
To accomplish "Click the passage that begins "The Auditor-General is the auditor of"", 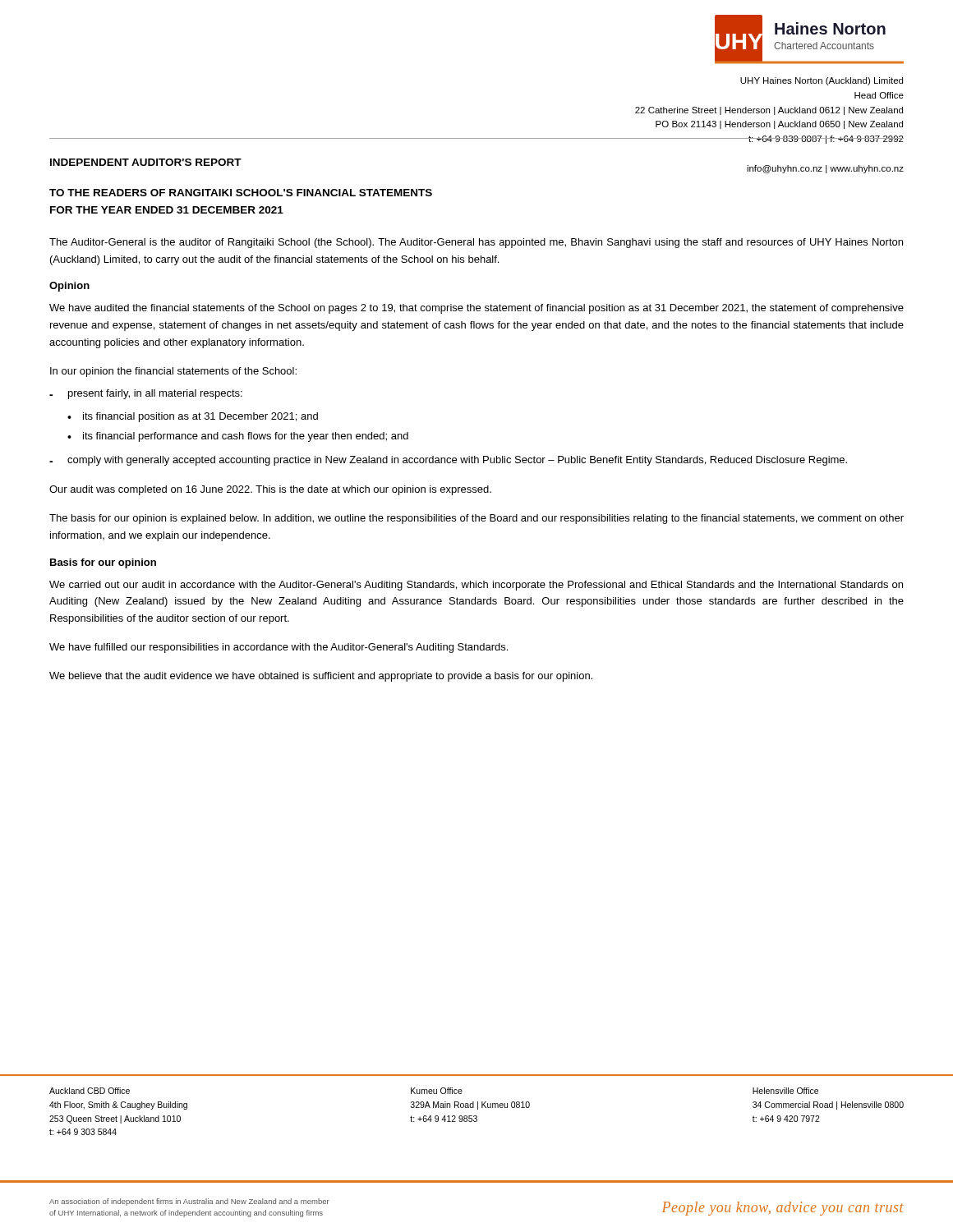I will (476, 251).
